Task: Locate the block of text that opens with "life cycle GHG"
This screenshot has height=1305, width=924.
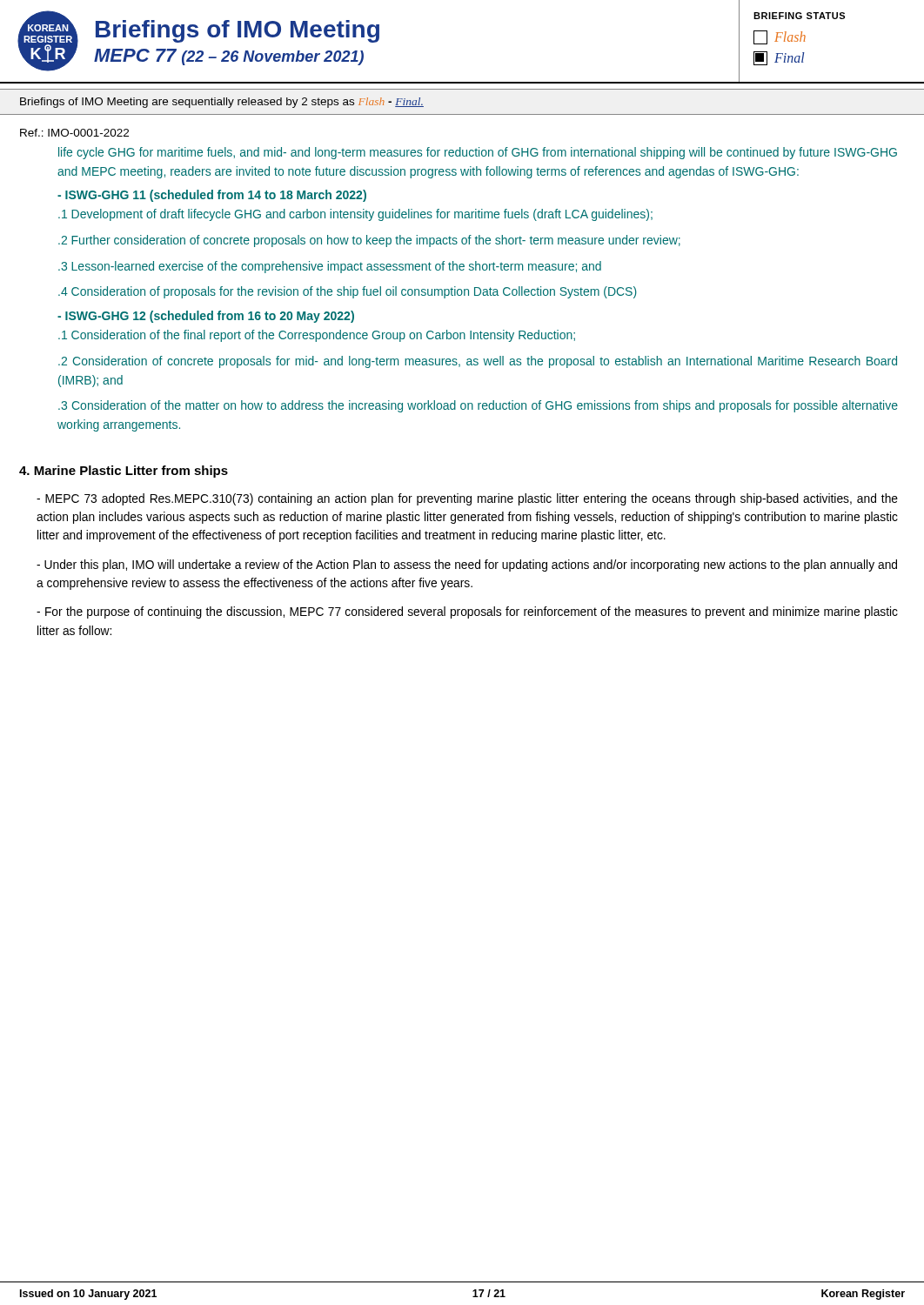Action: pos(478,162)
